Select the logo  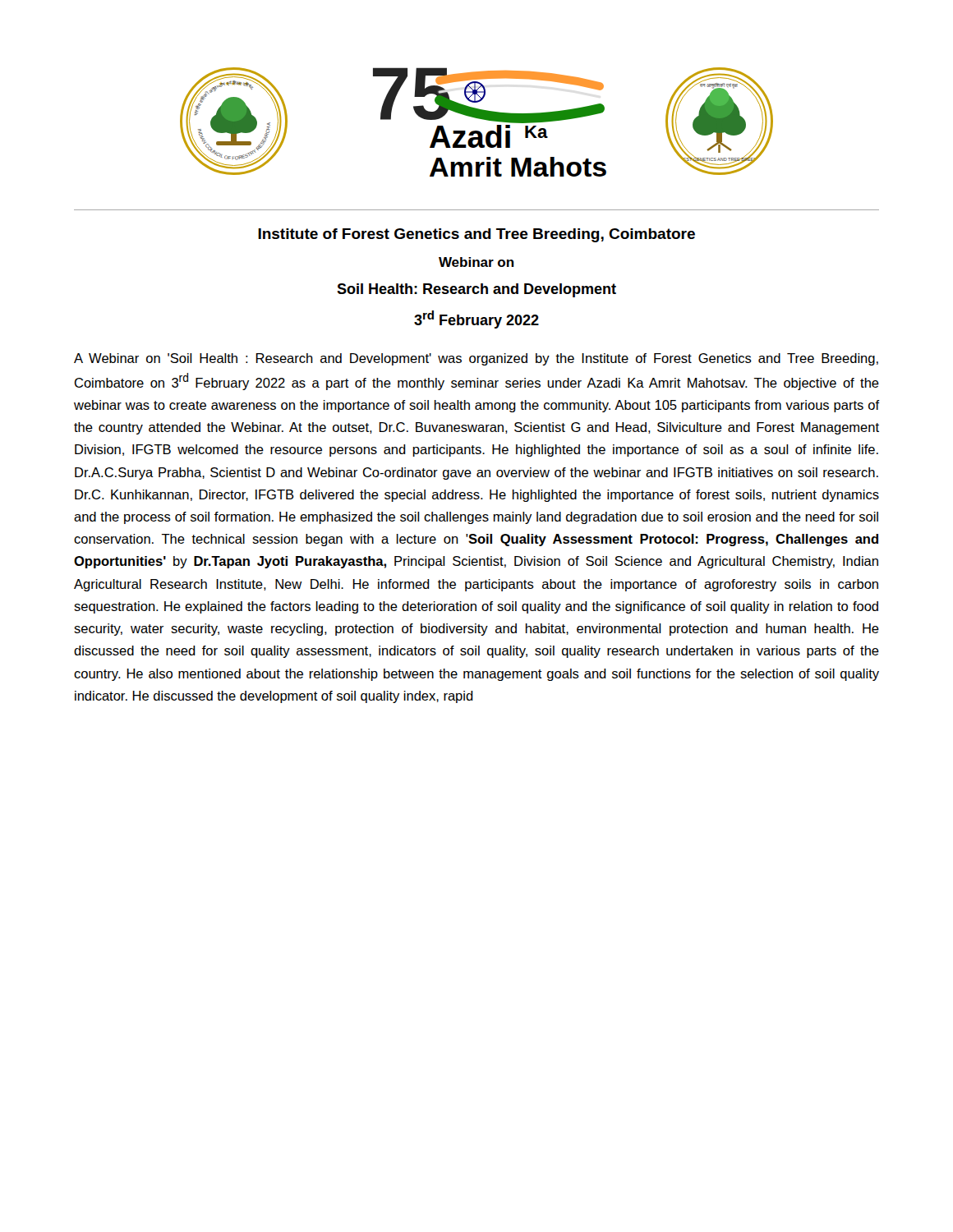476,121
